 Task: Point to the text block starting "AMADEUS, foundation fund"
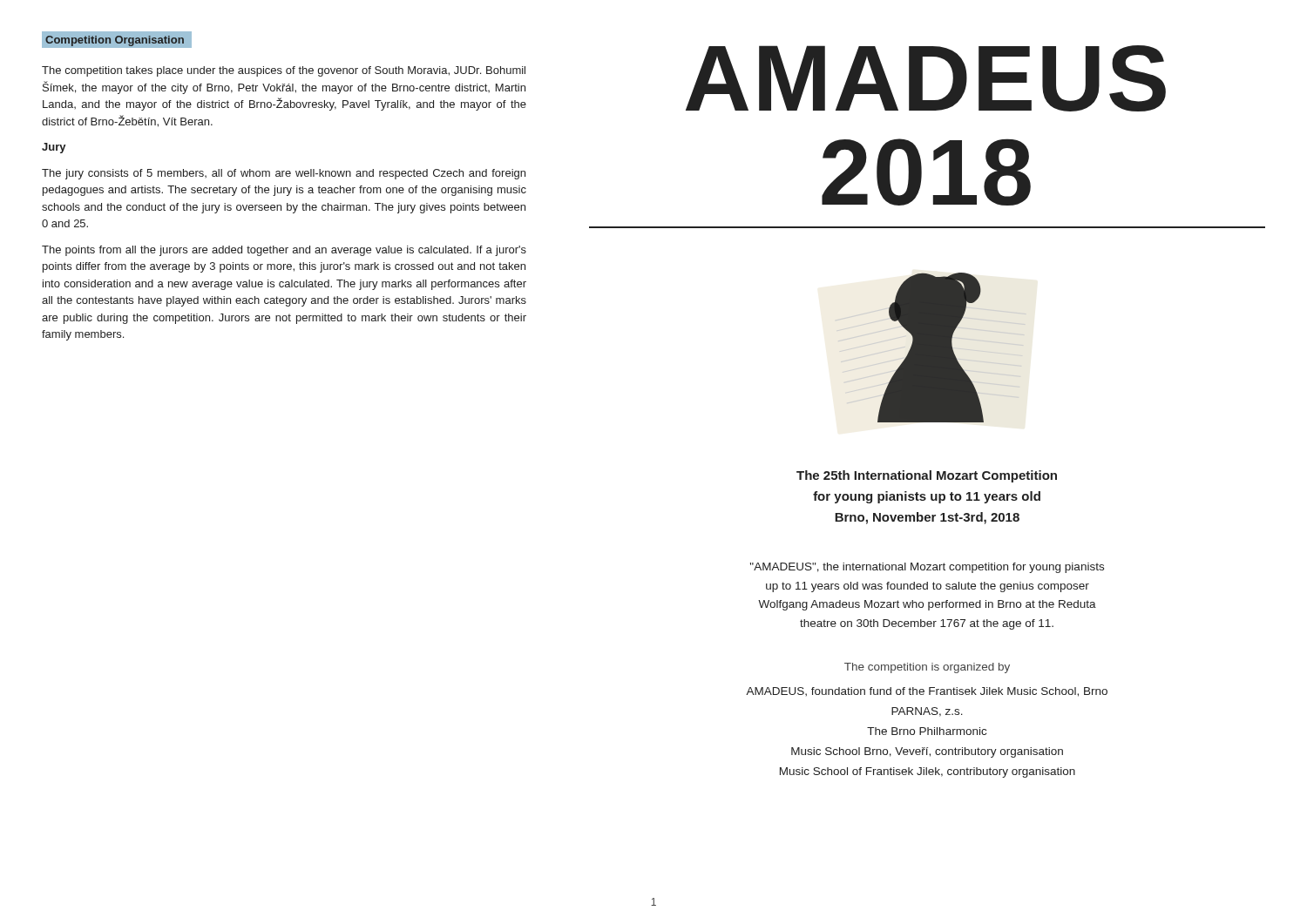927,731
